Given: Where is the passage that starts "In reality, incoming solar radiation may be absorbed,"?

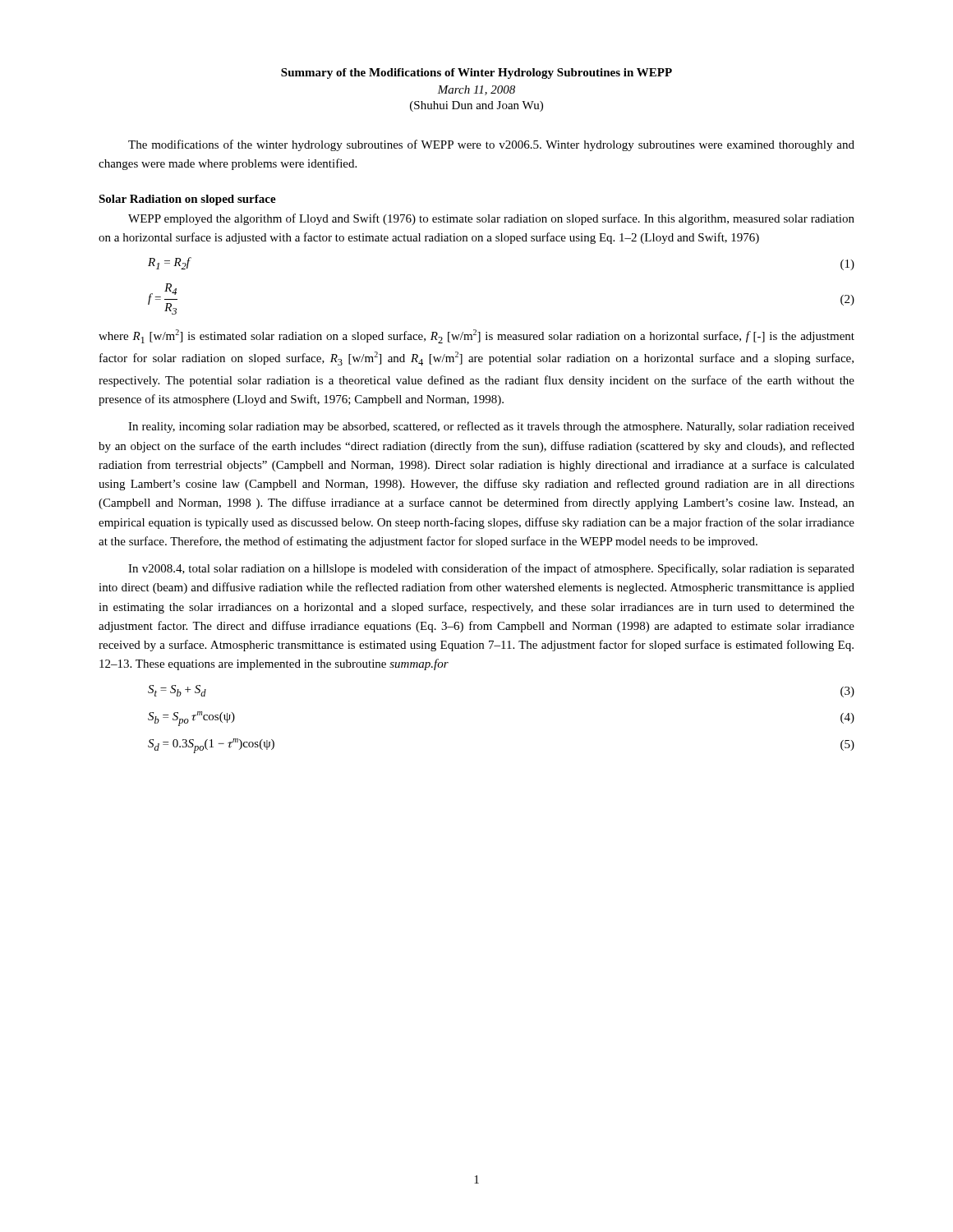Looking at the screenshot, I should pos(476,484).
